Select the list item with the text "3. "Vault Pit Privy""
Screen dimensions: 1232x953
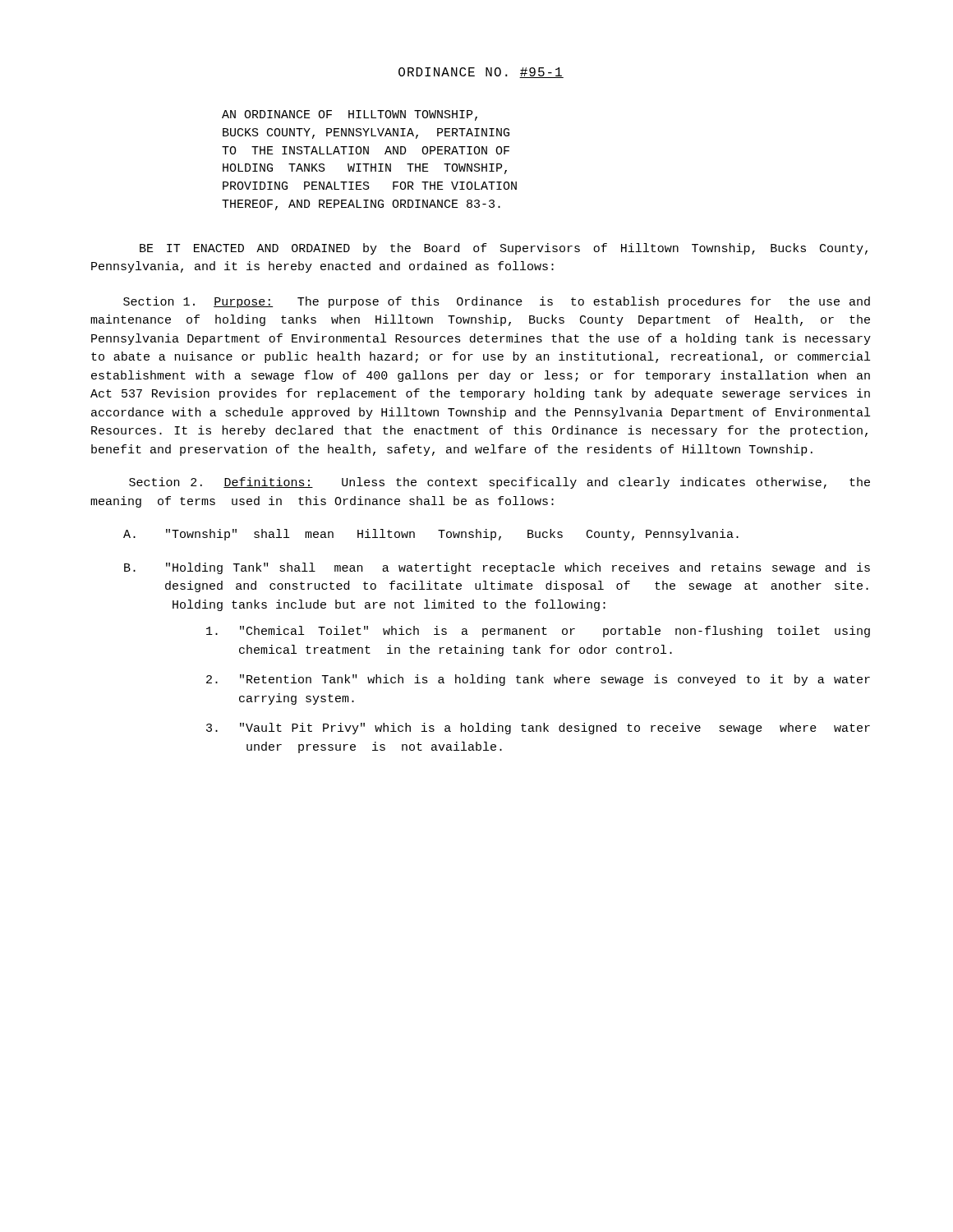click(x=538, y=739)
